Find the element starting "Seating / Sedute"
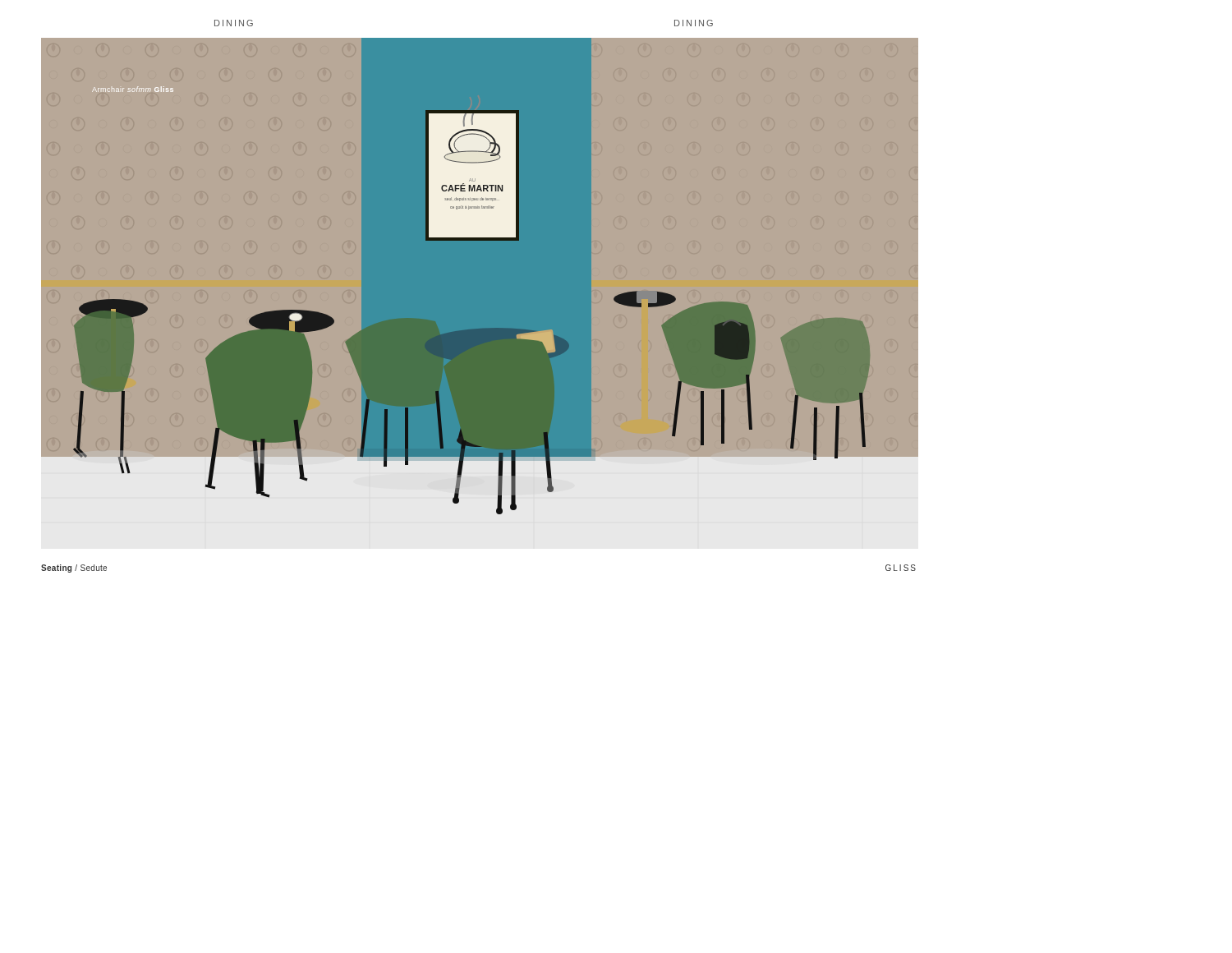This screenshot has height=953, width=1232. tap(74, 568)
